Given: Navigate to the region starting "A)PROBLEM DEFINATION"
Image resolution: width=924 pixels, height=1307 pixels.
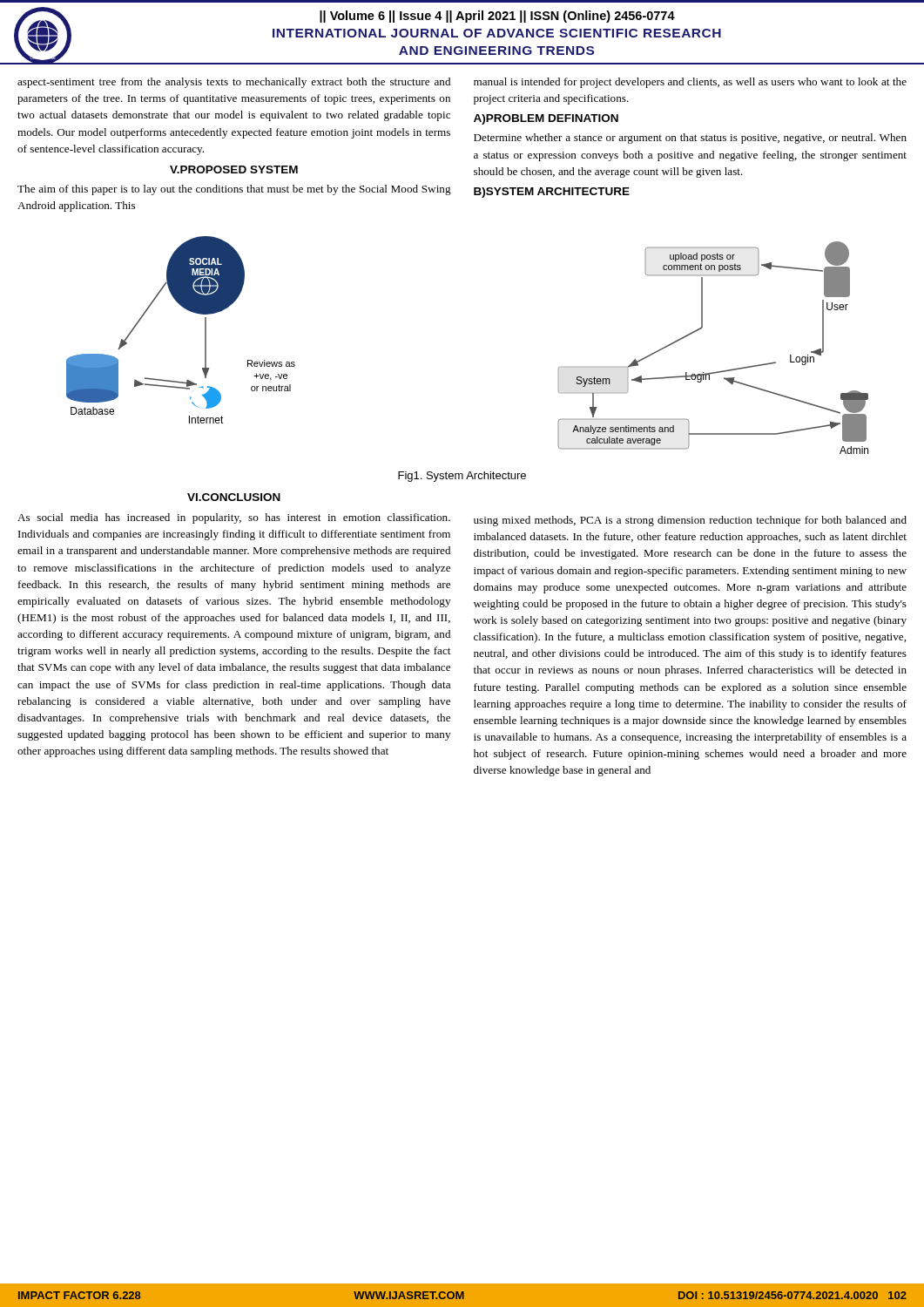Looking at the screenshot, I should click(546, 118).
